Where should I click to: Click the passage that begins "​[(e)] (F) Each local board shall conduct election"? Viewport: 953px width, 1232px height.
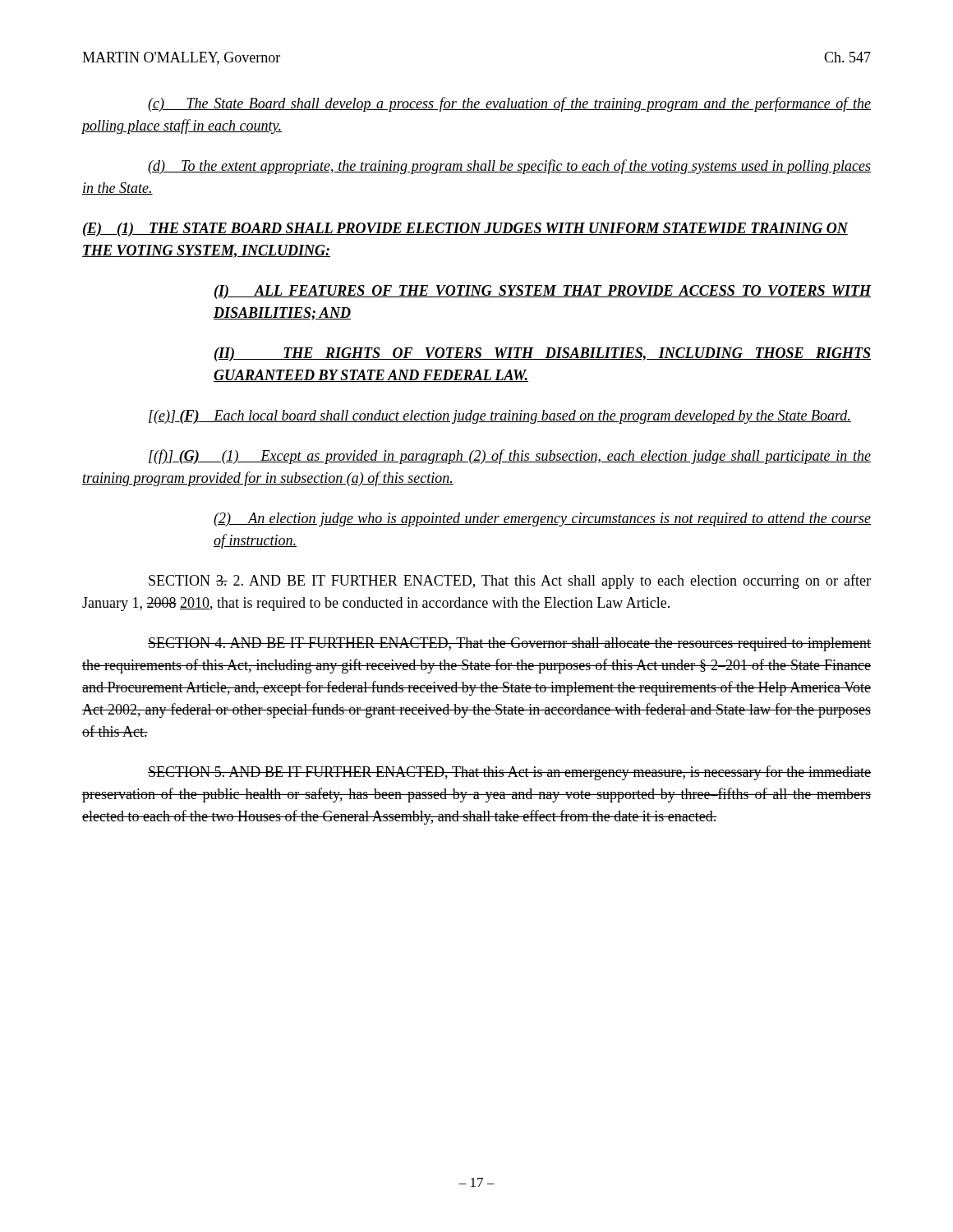476,416
